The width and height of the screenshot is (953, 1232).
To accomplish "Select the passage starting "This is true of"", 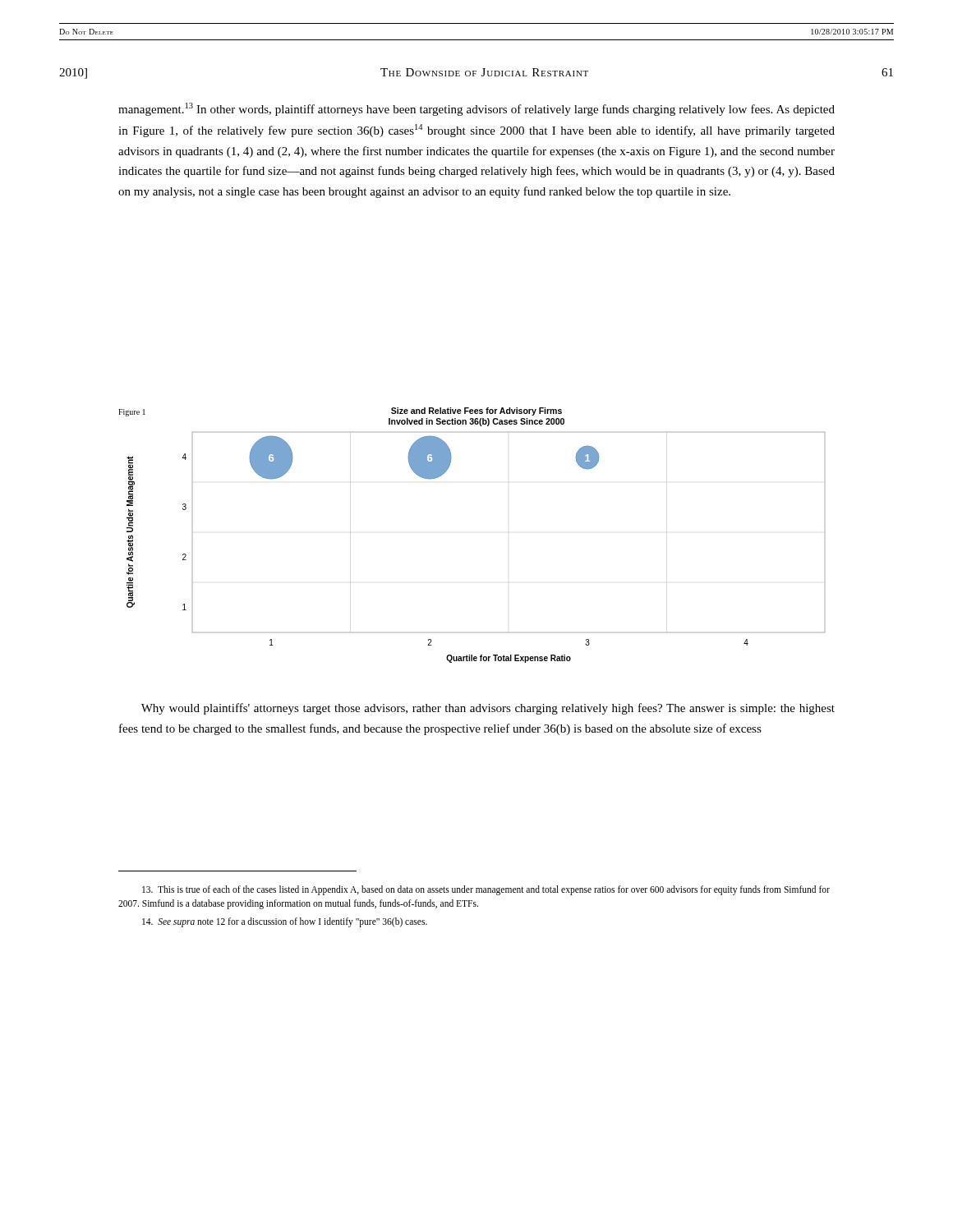I will click(474, 897).
